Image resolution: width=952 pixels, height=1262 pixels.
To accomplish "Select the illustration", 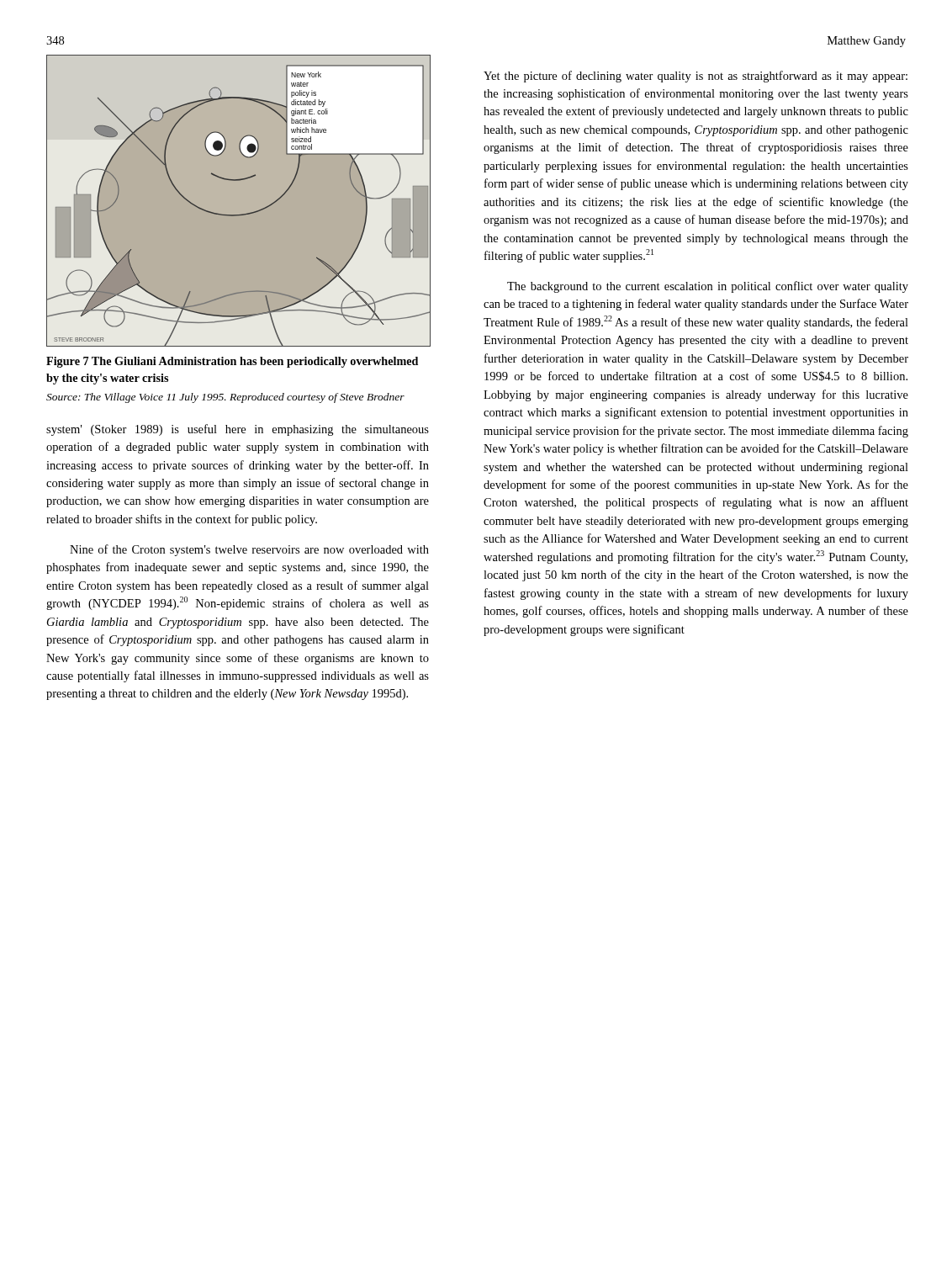I will (x=238, y=201).
